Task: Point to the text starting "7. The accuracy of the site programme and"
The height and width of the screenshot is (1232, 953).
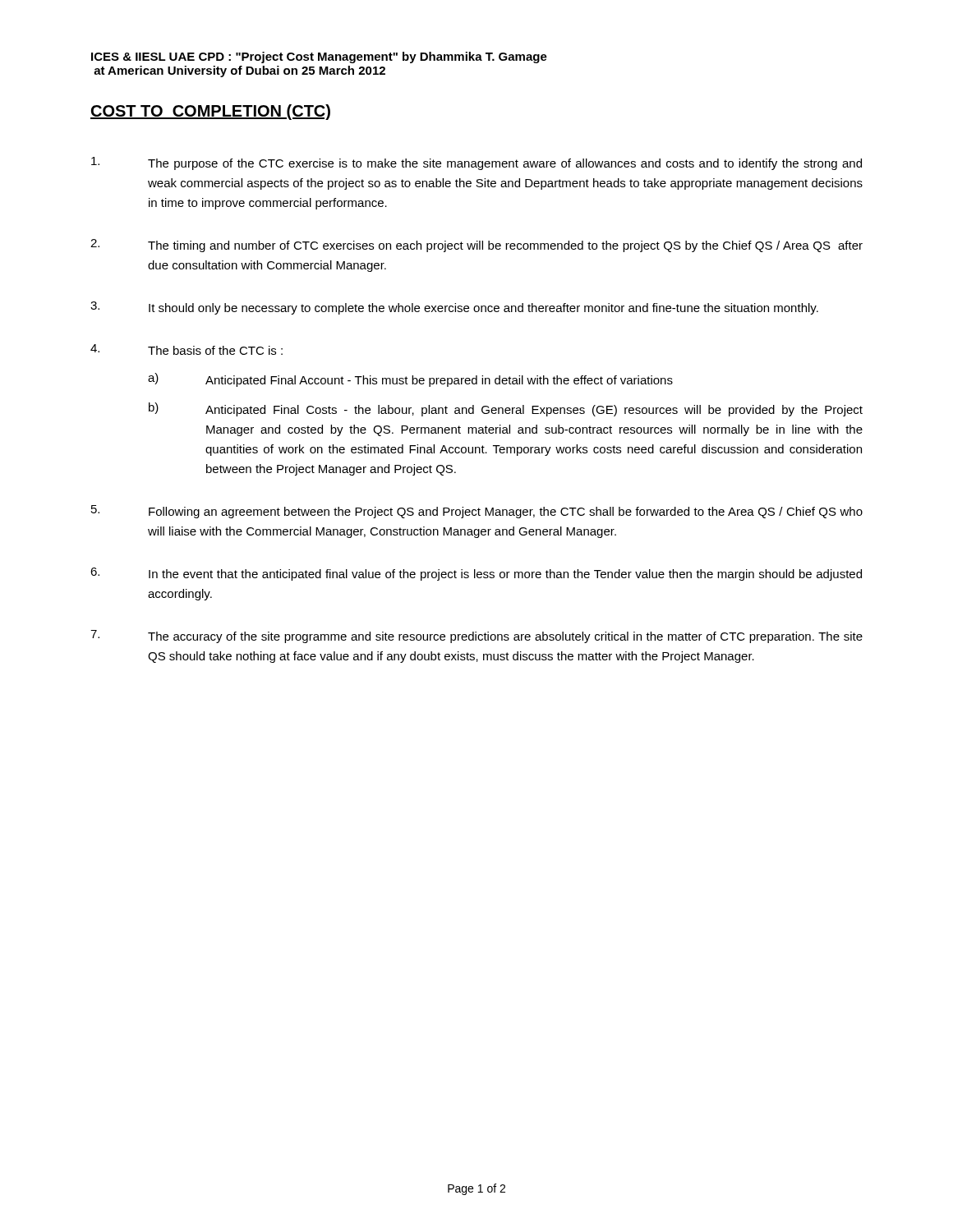Action: tap(476, 646)
